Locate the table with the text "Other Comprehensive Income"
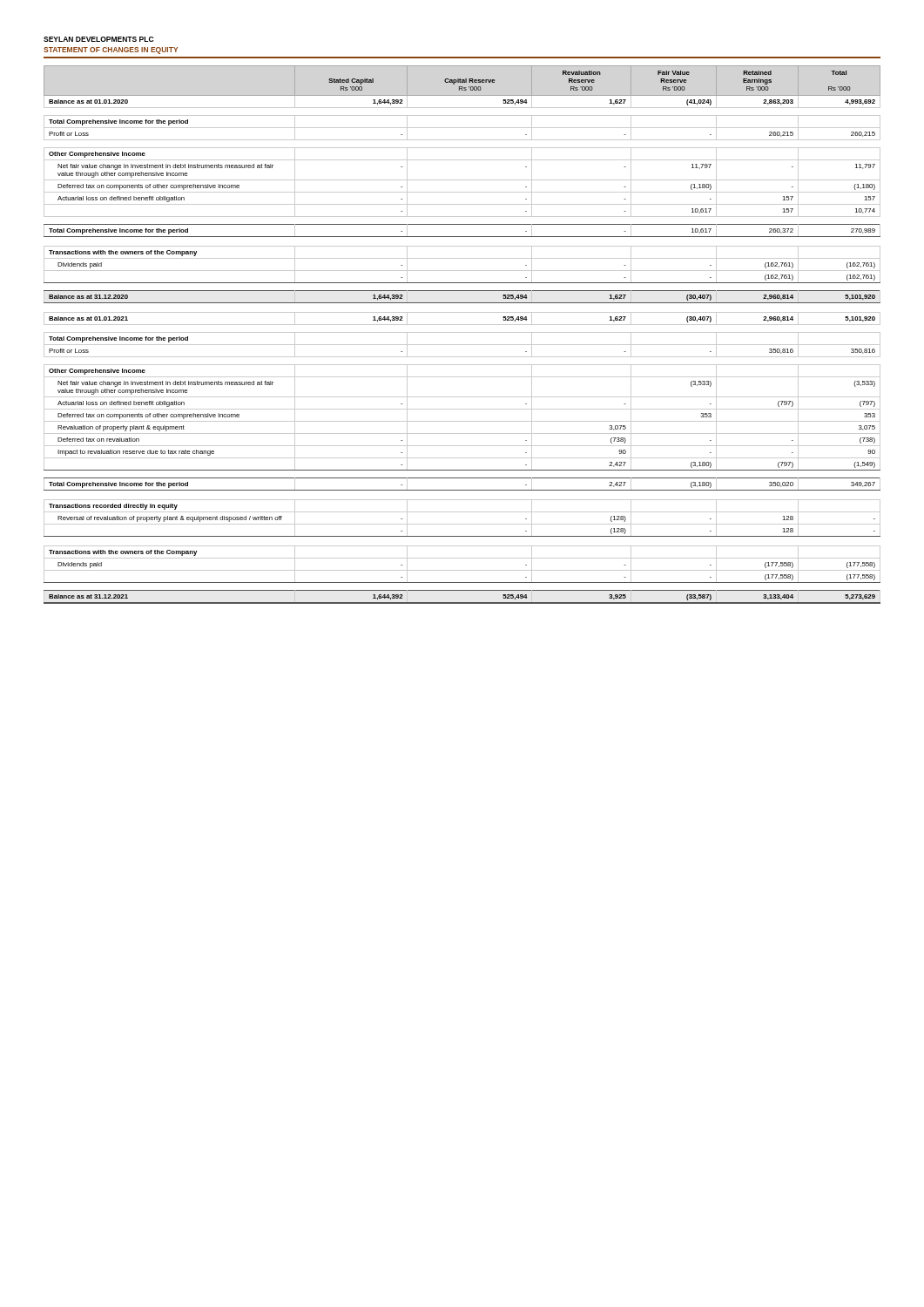Screen dimensions: 1307x924 coord(462,335)
